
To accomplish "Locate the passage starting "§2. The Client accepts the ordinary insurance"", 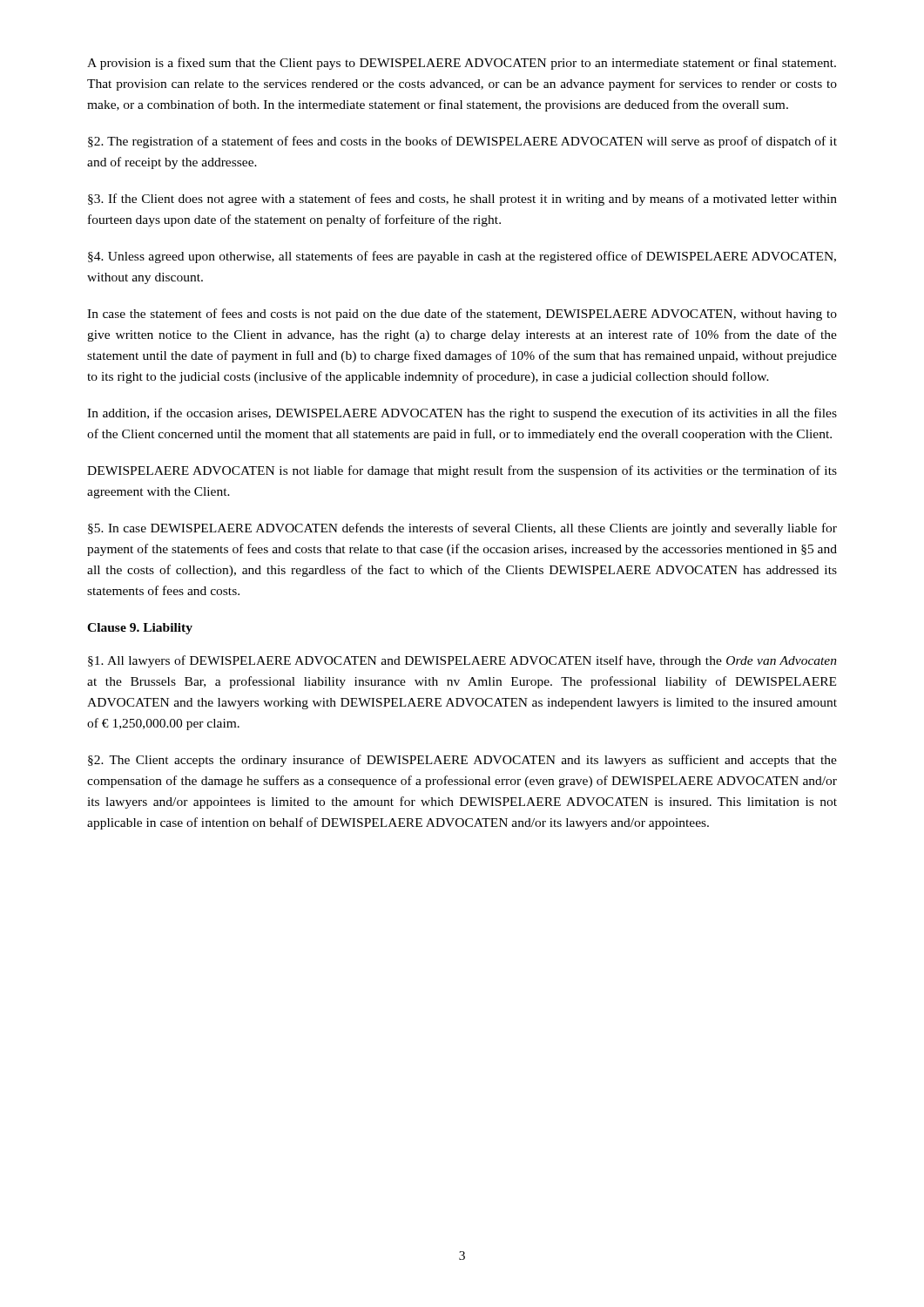I will tap(462, 792).
